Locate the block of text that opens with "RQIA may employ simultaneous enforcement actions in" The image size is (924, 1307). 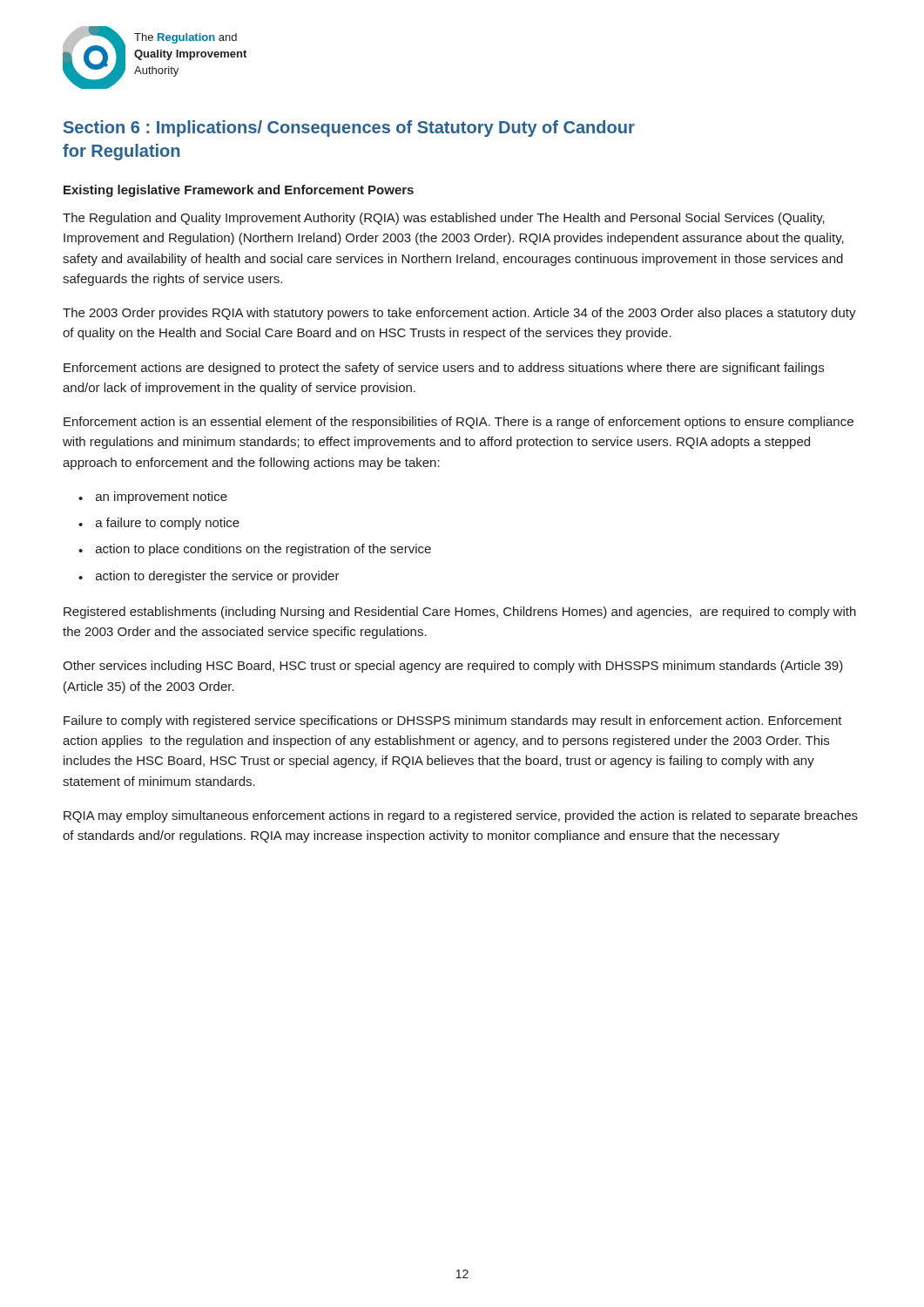pos(460,825)
